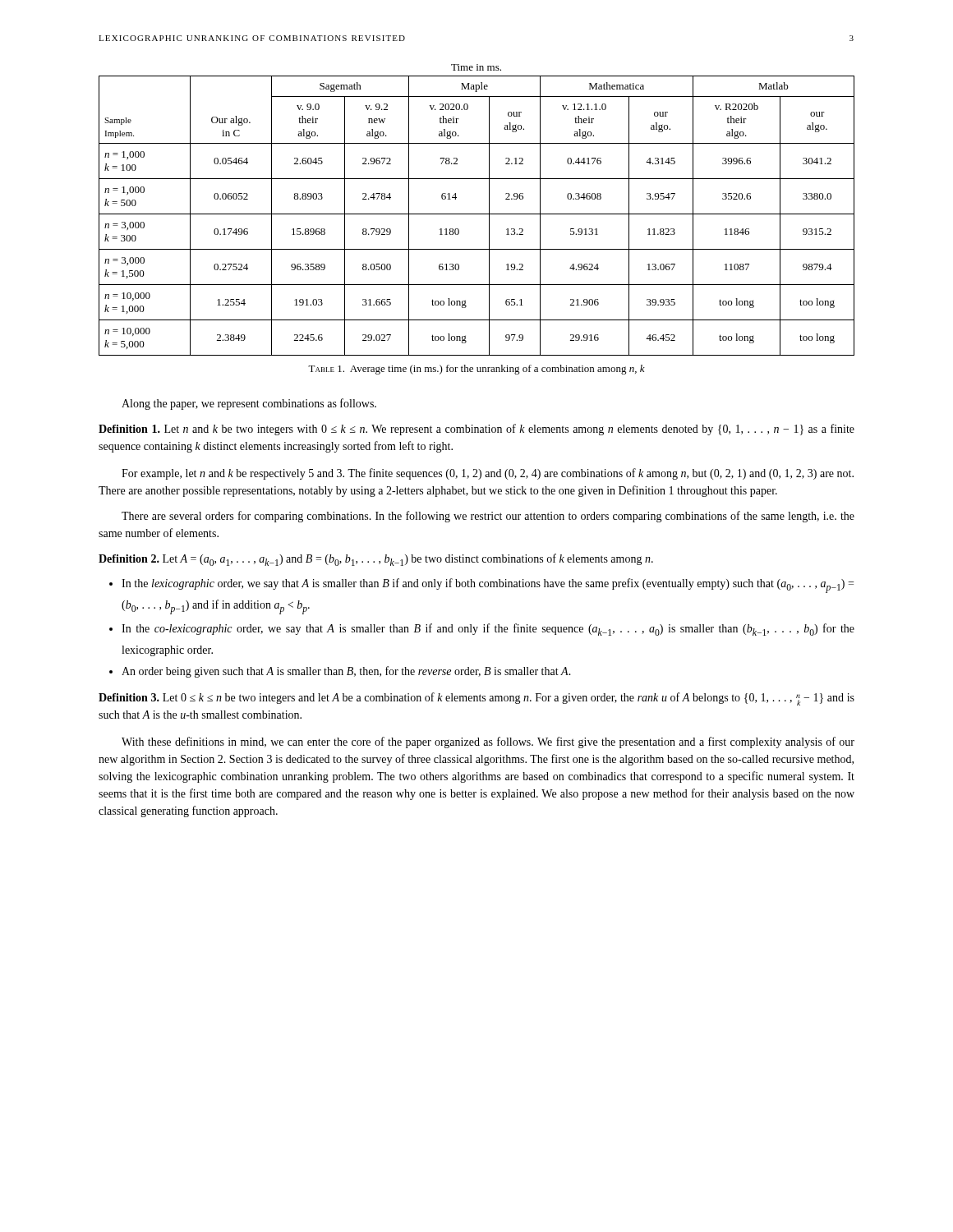Viewport: 953px width, 1232px height.
Task: Click on the list item with the text "In the lexicographic order, we say that A"
Action: [x=488, y=596]
